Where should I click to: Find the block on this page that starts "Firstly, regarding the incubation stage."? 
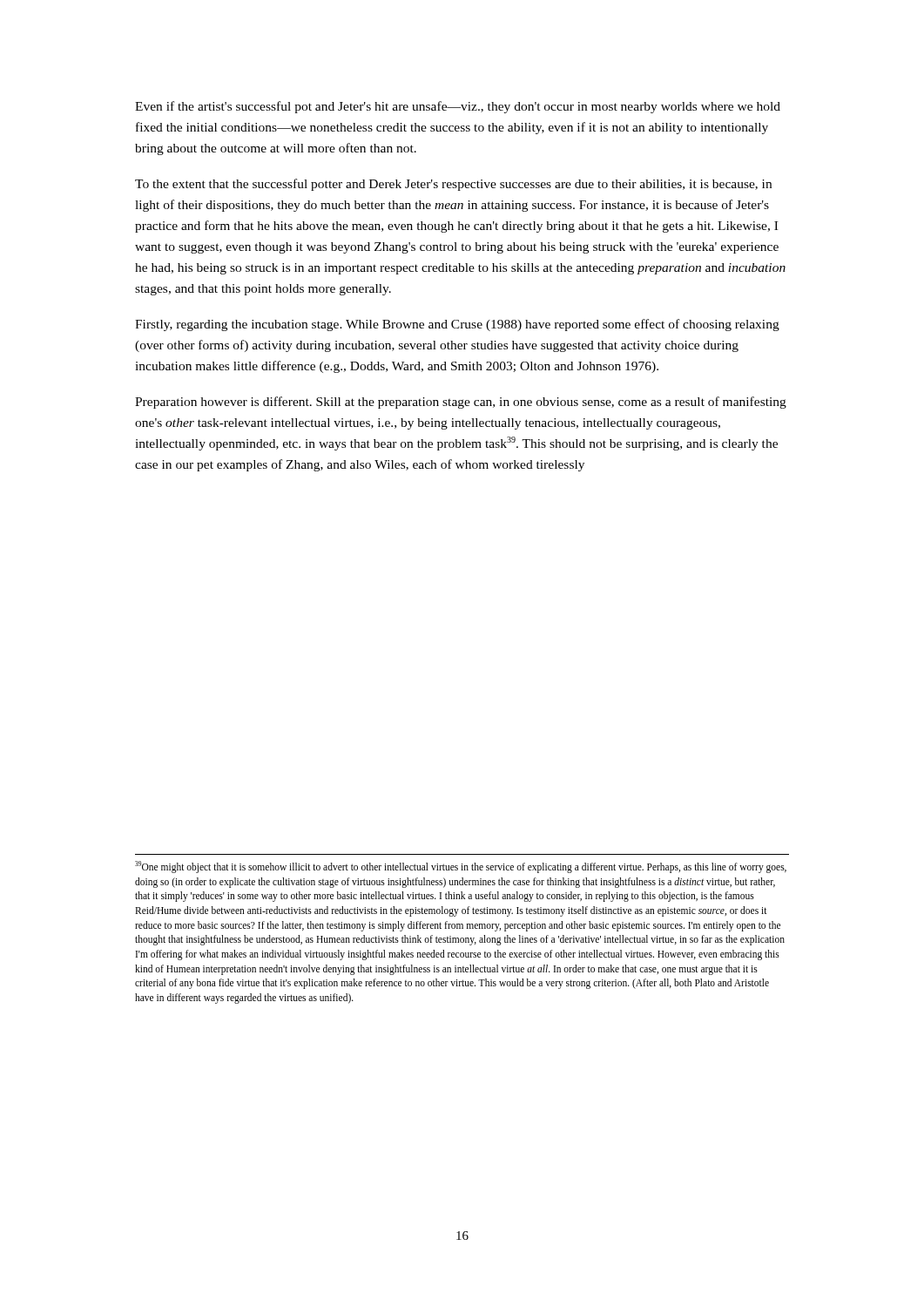(x=462, y=345)
